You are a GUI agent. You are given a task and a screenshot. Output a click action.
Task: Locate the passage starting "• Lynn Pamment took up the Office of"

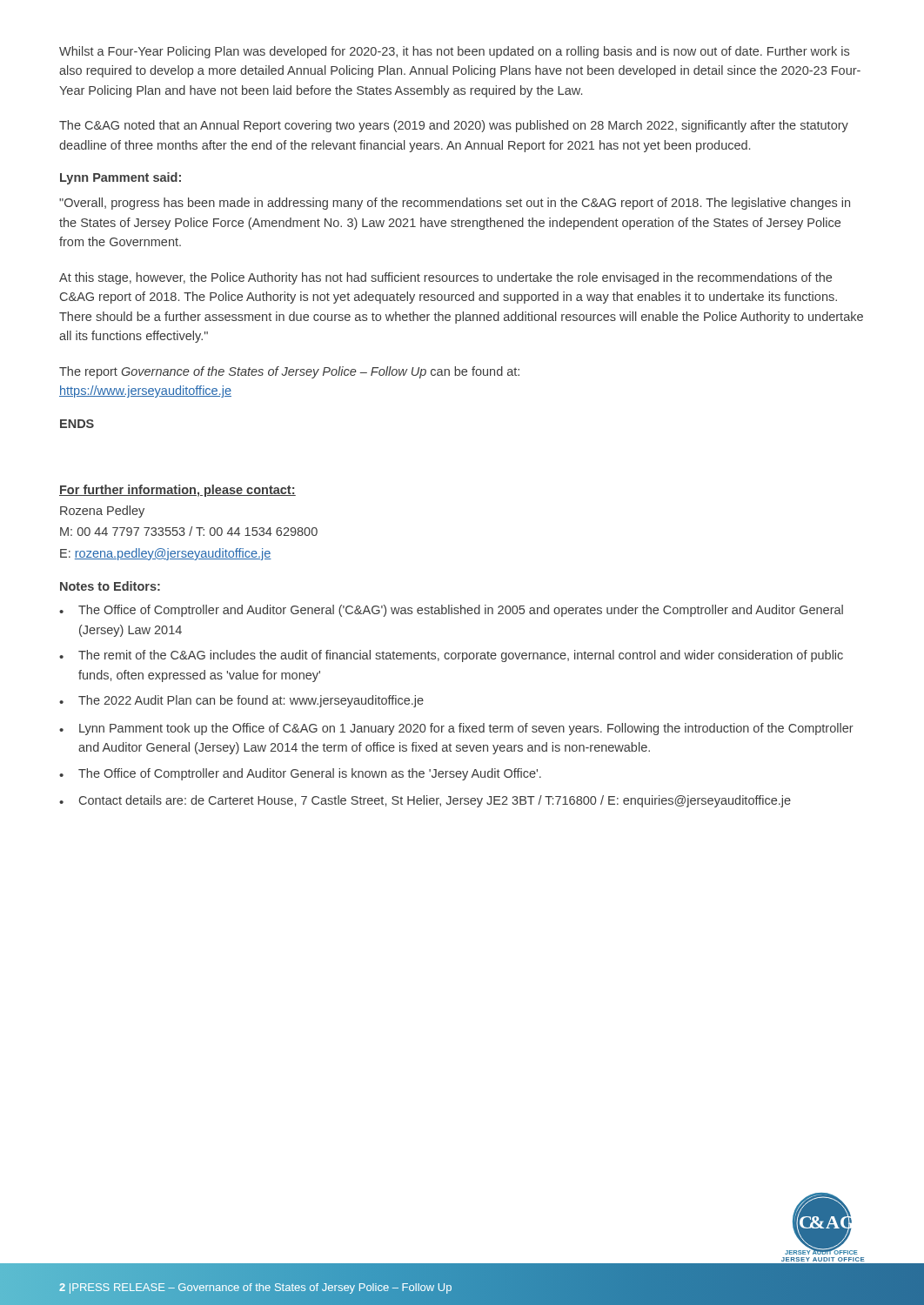pyautogui.click(x=462, y=738)
